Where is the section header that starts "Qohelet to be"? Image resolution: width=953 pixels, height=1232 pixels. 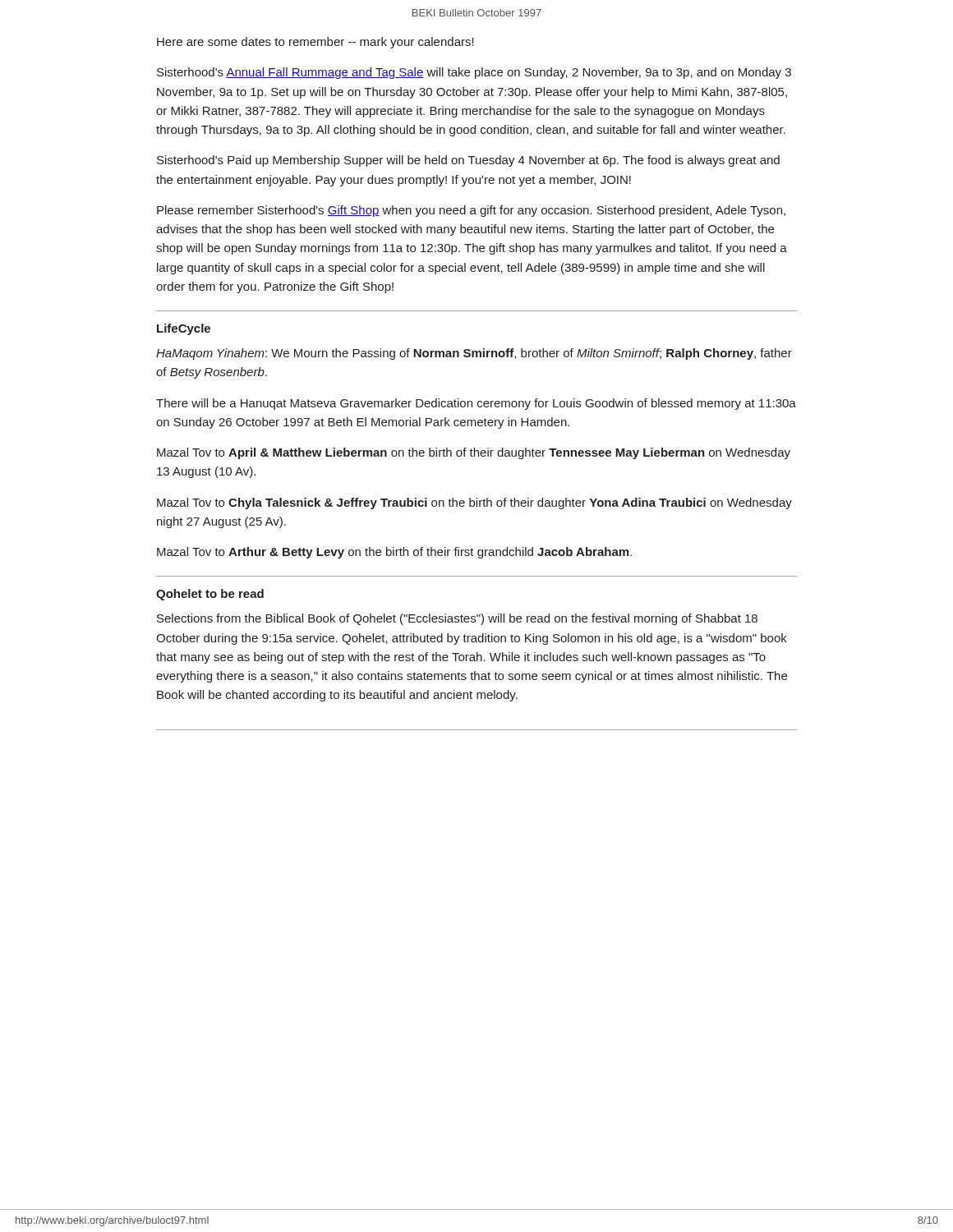tap(210, 594)
